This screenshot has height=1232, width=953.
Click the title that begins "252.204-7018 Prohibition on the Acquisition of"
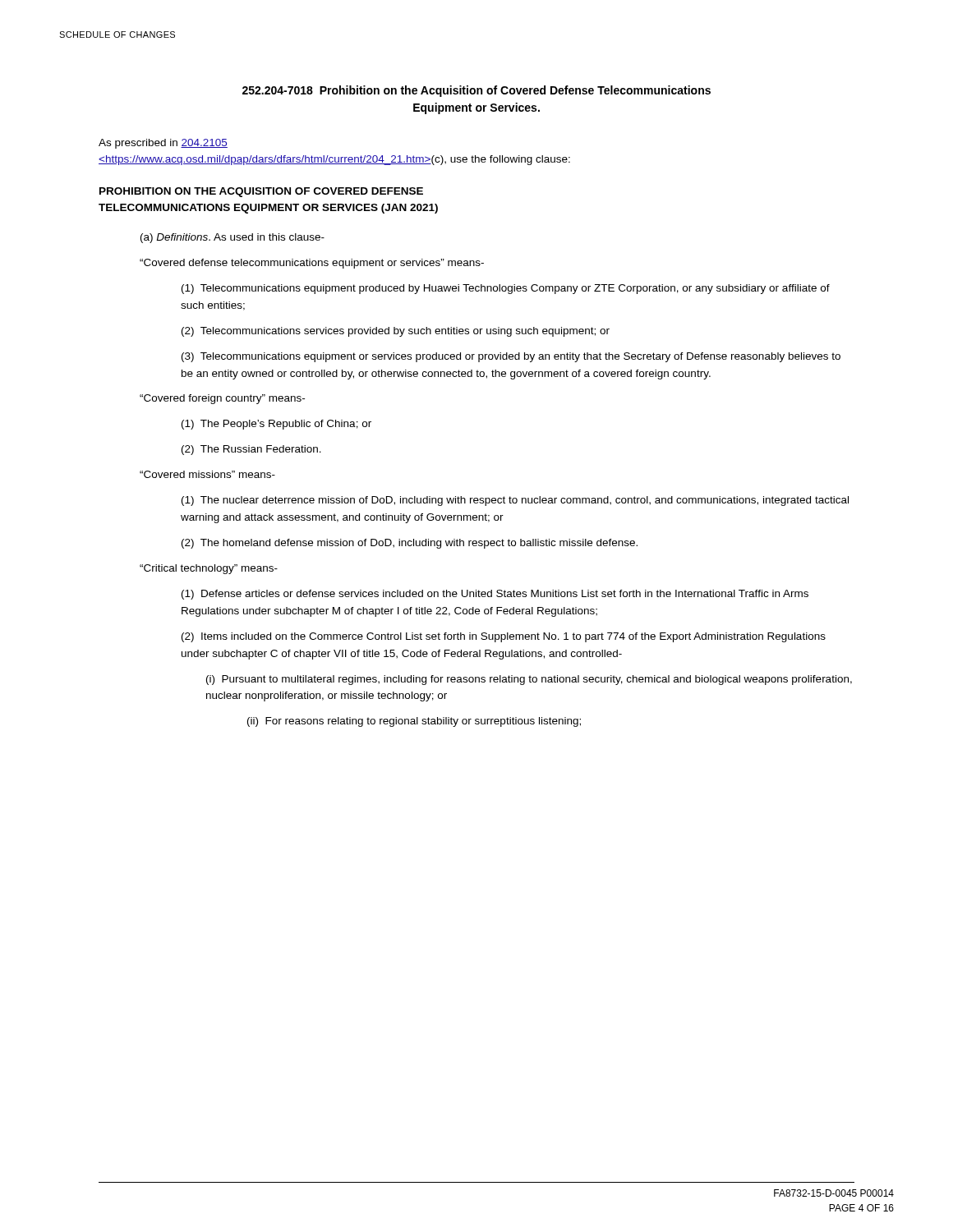(476, 99)
